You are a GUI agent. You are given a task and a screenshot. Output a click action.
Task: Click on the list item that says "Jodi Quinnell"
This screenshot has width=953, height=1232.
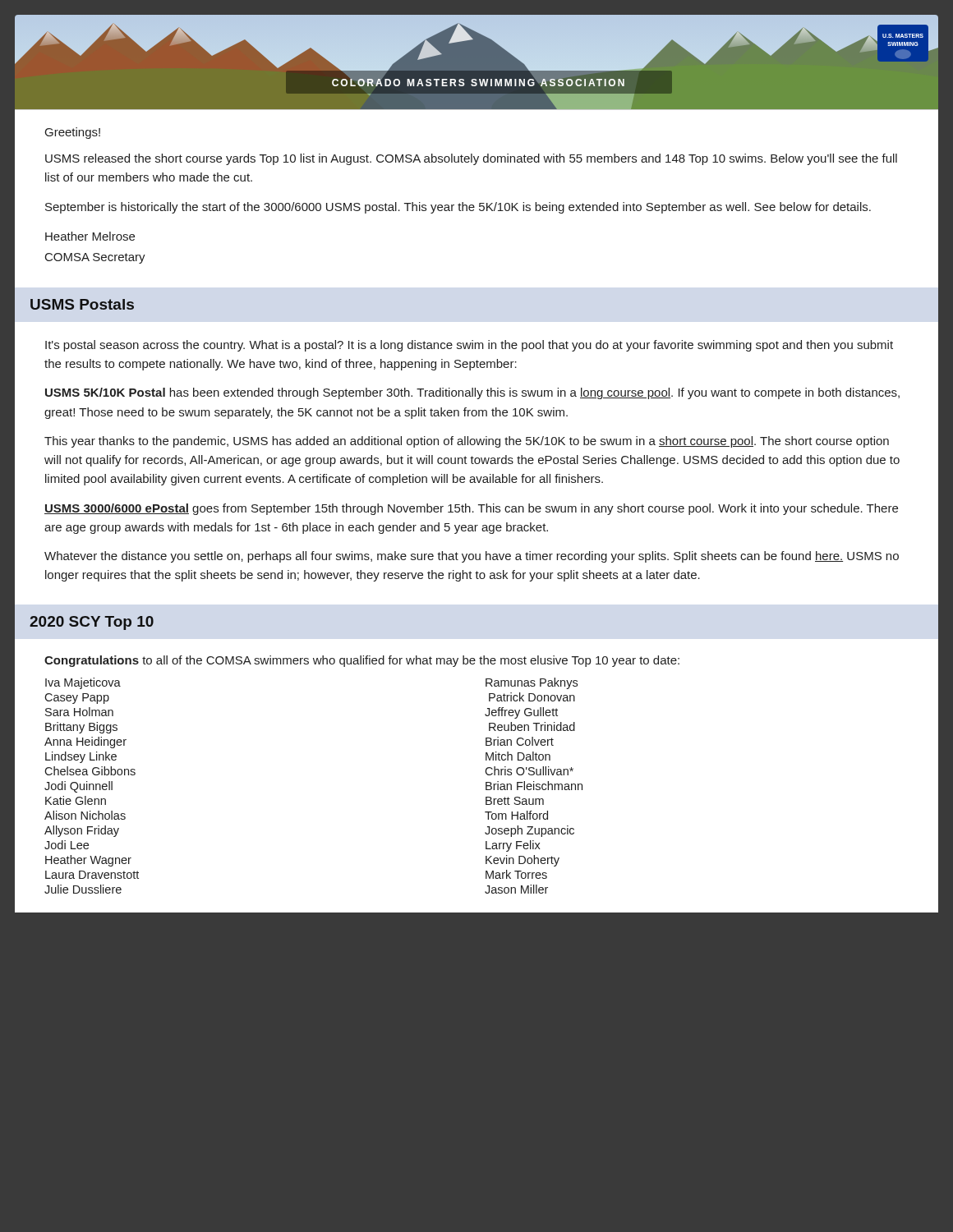pyautogui.click(x=79, y=786)
